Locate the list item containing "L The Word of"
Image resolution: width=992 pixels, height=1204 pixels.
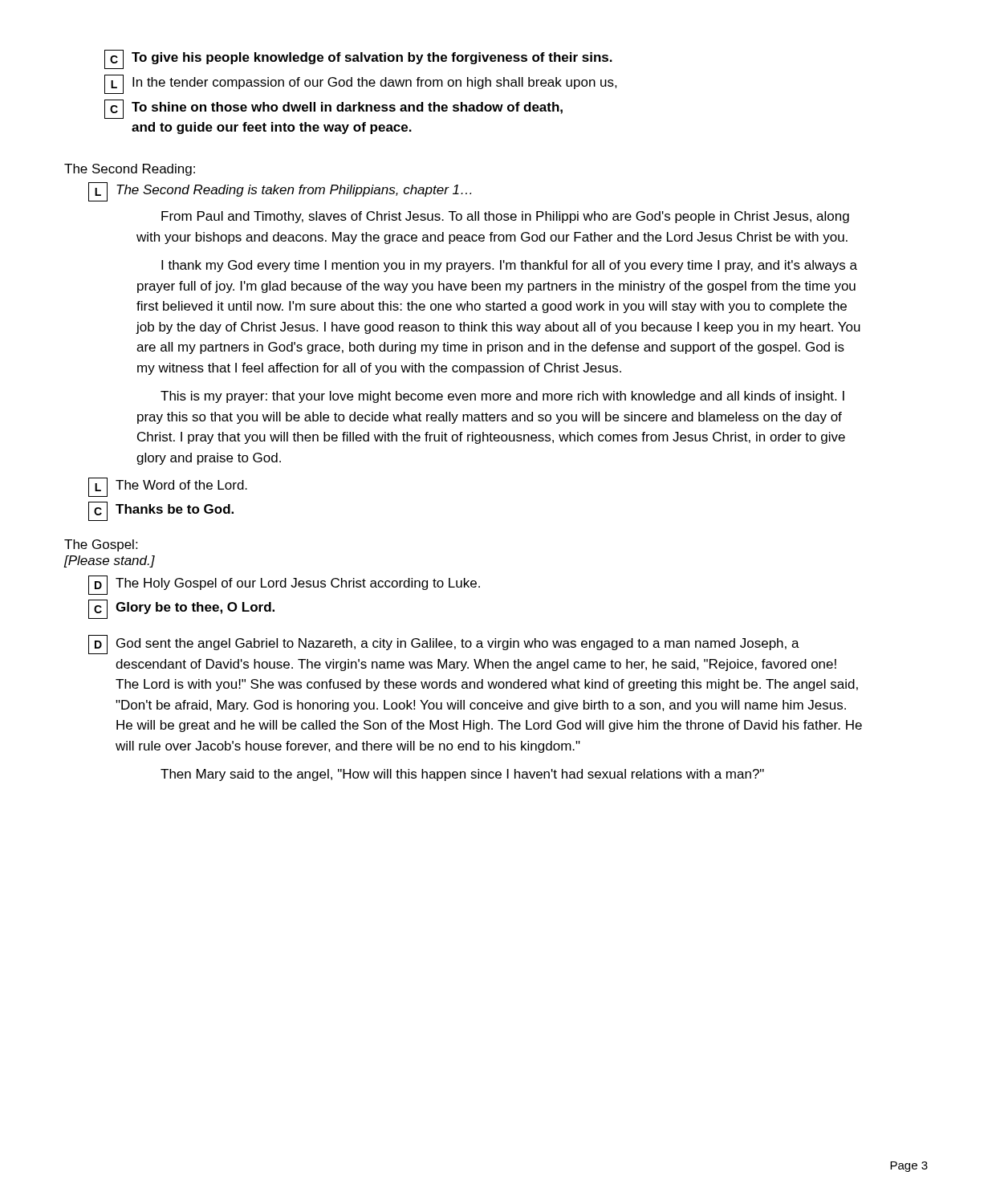(x=168, y=487)
